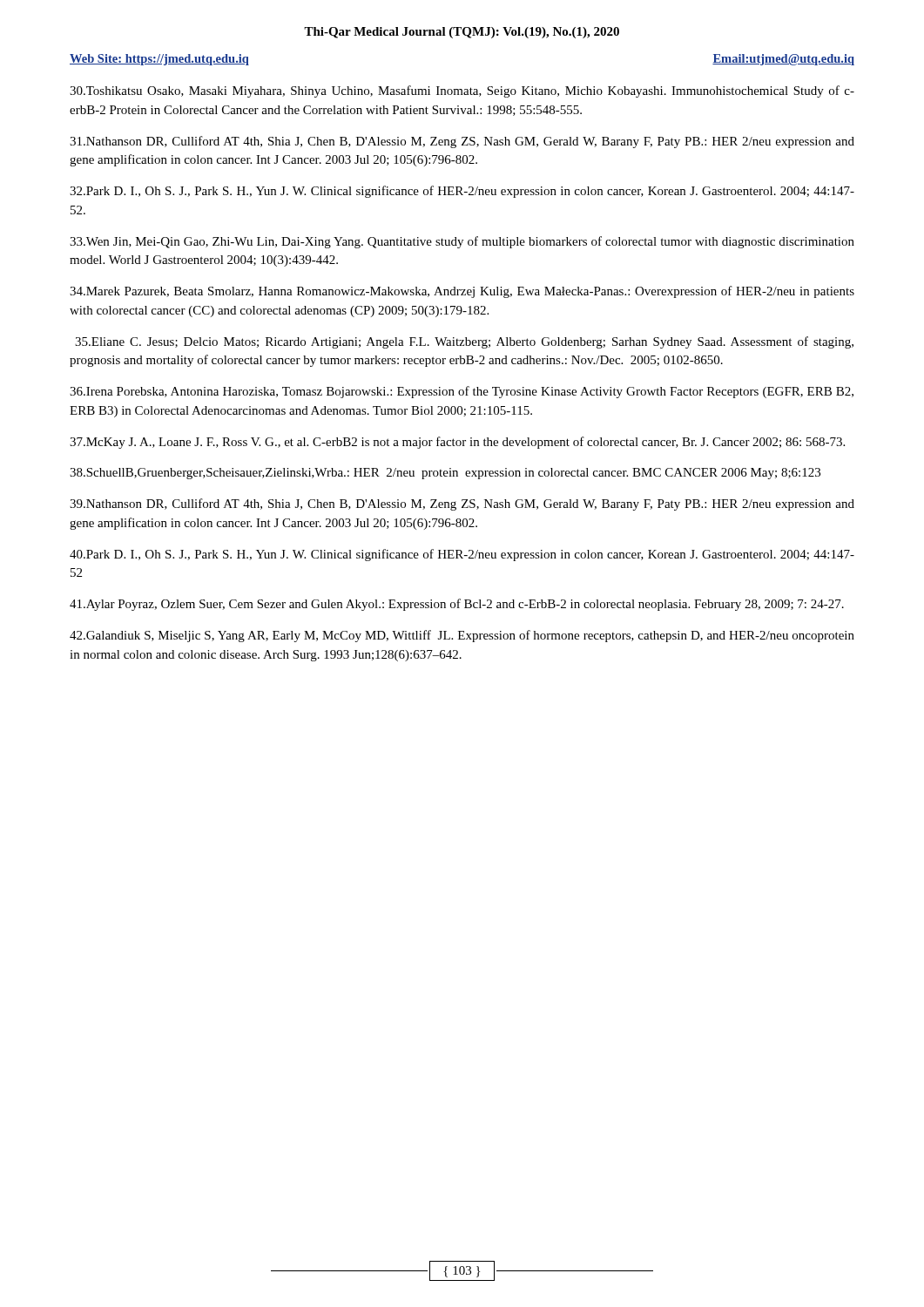Where is the passage that starts "35.Eliane C. Jesus; Delcio Matos;"?
The height and width of the screenshot is (1307, 924).
click(x=462, y=351)
